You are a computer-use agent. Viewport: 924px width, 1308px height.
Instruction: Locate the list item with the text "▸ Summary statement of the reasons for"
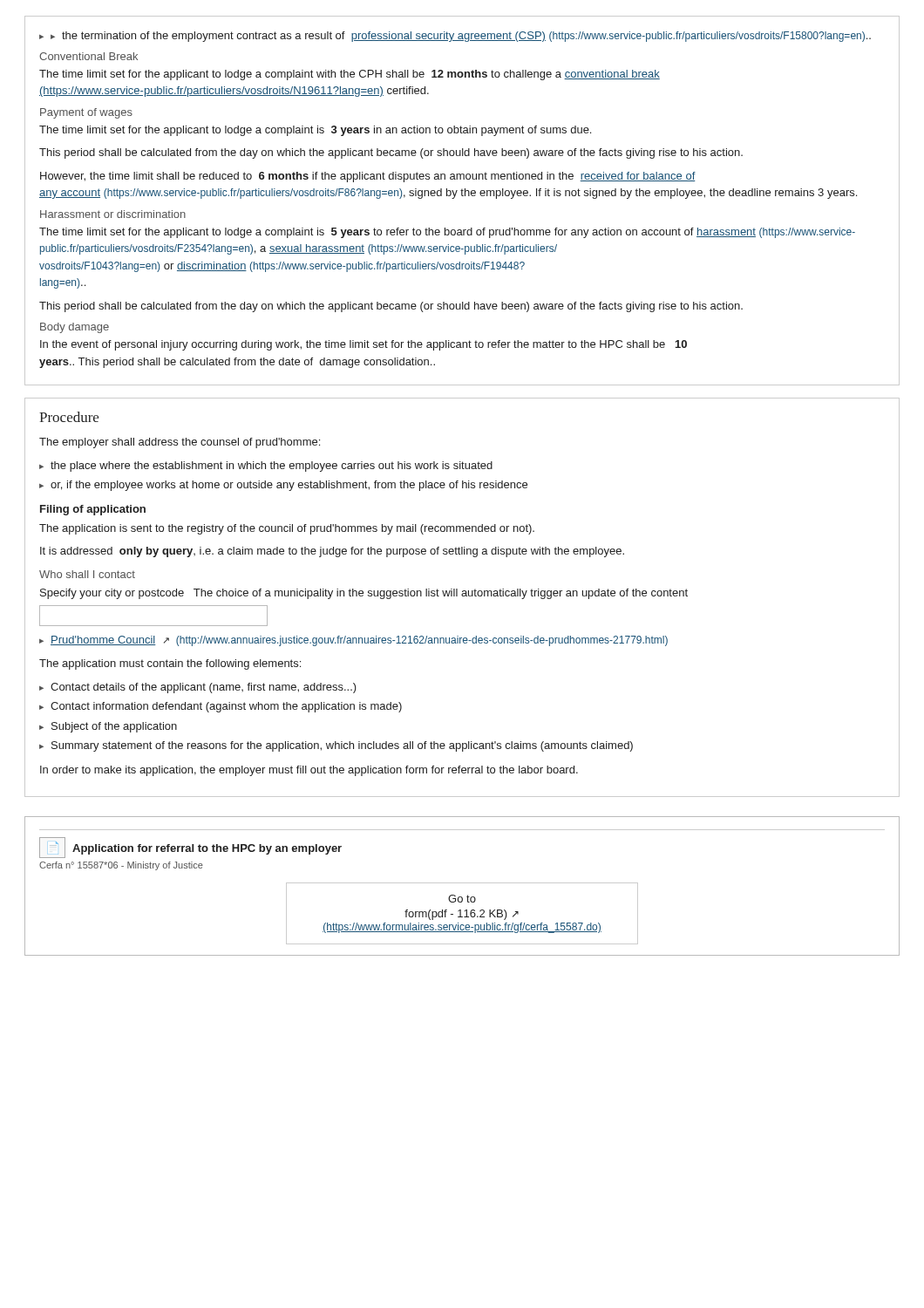[x=336, y=745]
